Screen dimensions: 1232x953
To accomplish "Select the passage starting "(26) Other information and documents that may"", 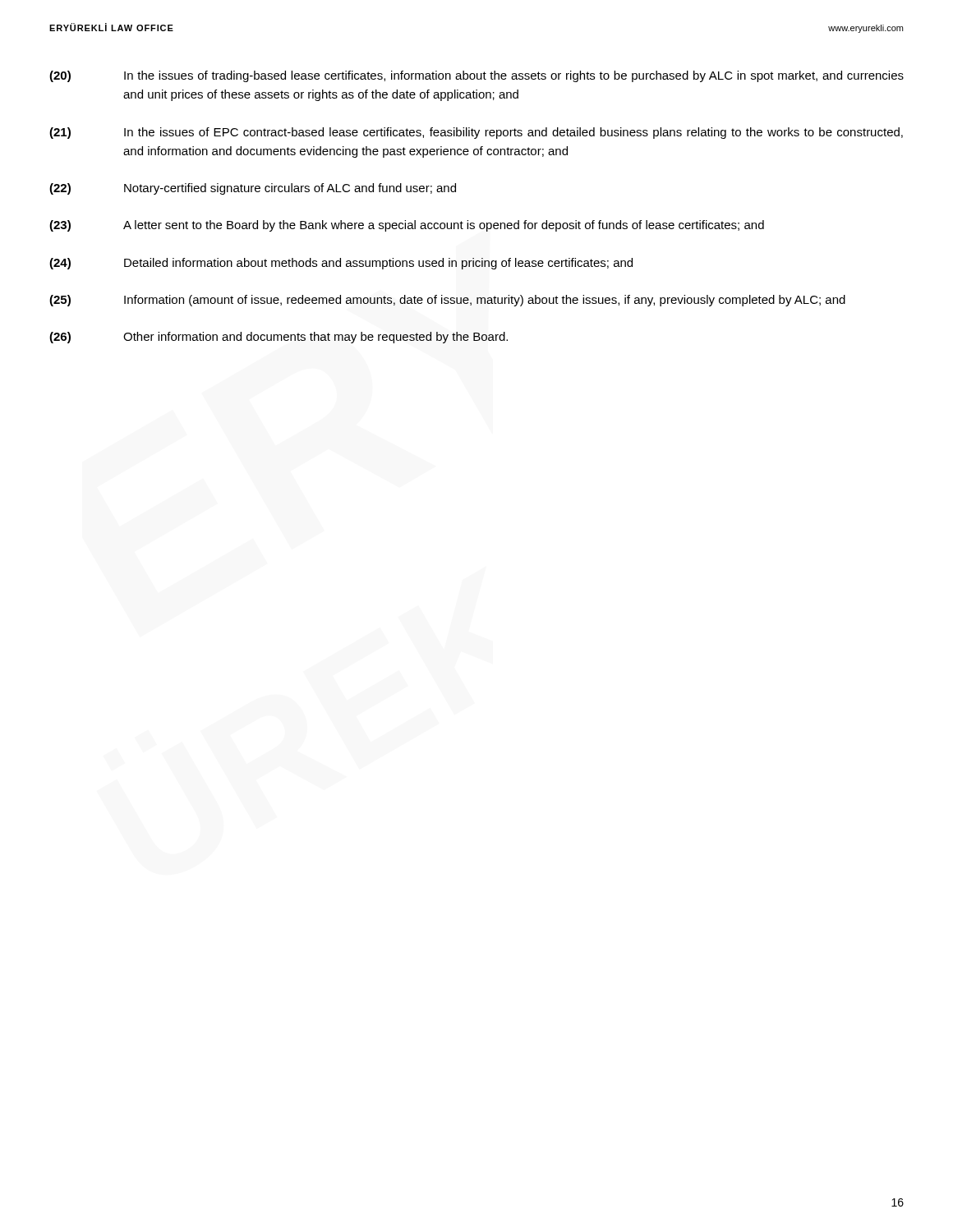I will 476,336.
